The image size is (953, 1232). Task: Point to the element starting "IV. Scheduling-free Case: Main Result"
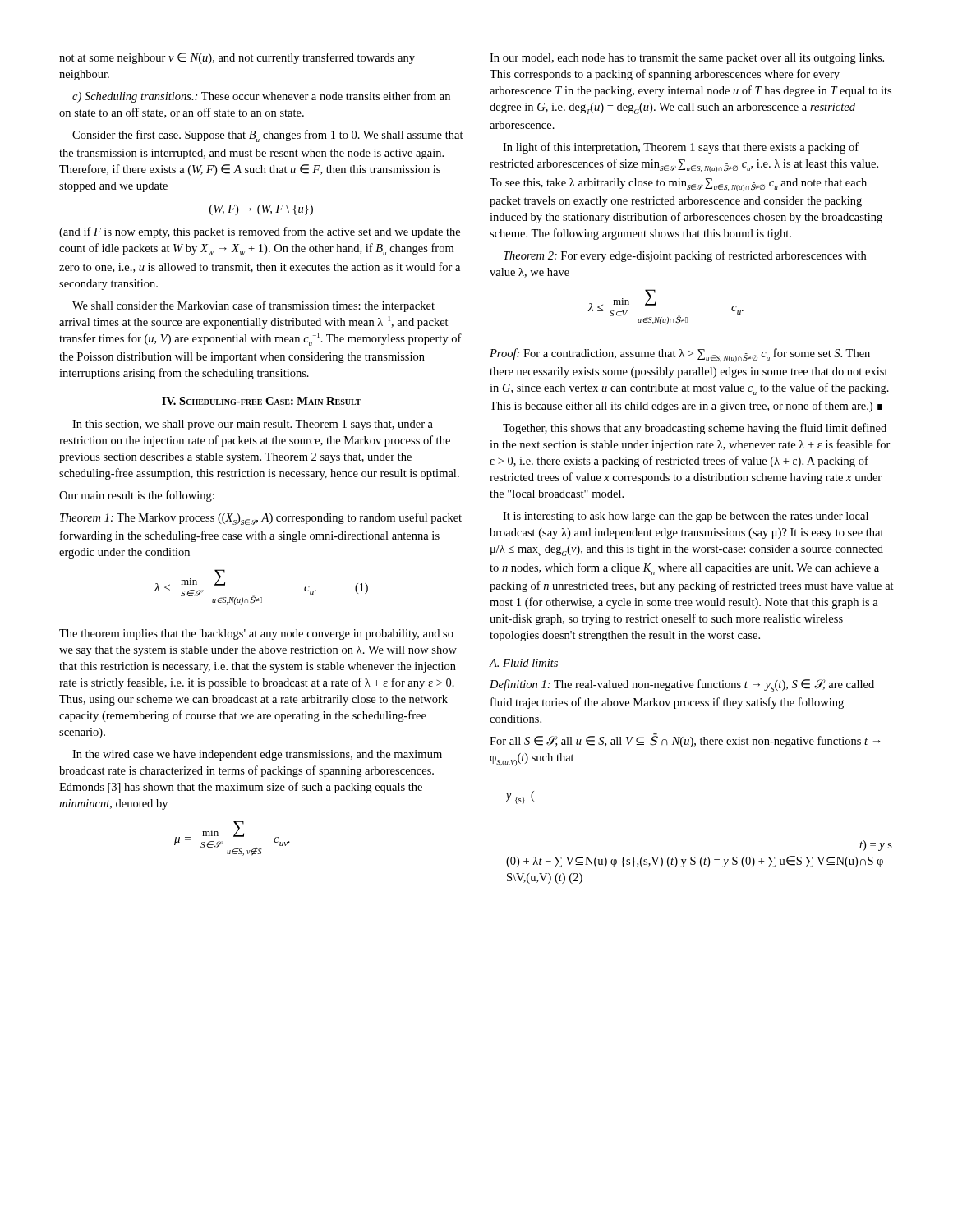261,401
